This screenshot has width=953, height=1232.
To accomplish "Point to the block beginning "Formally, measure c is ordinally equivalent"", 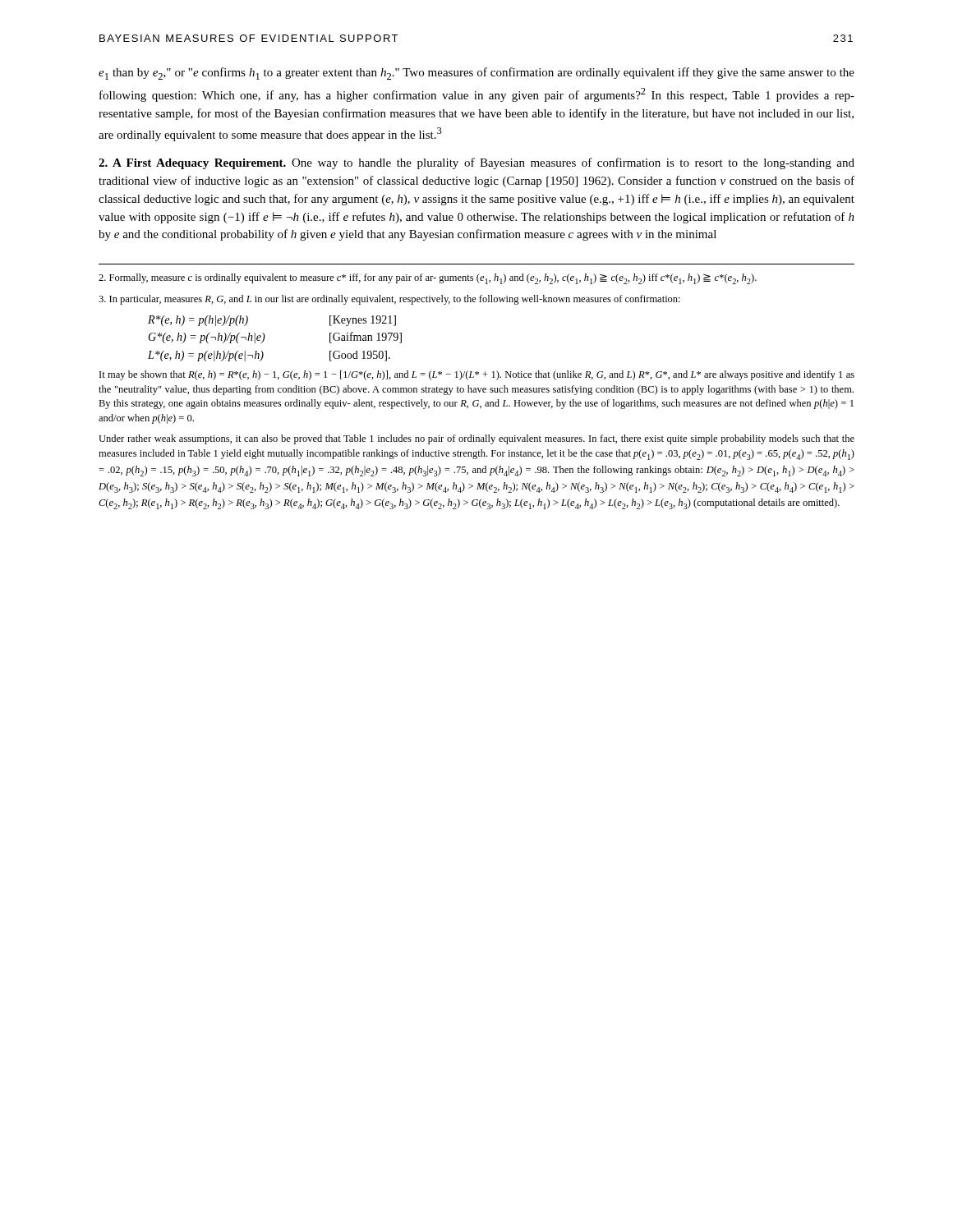I will pos(428,279).
